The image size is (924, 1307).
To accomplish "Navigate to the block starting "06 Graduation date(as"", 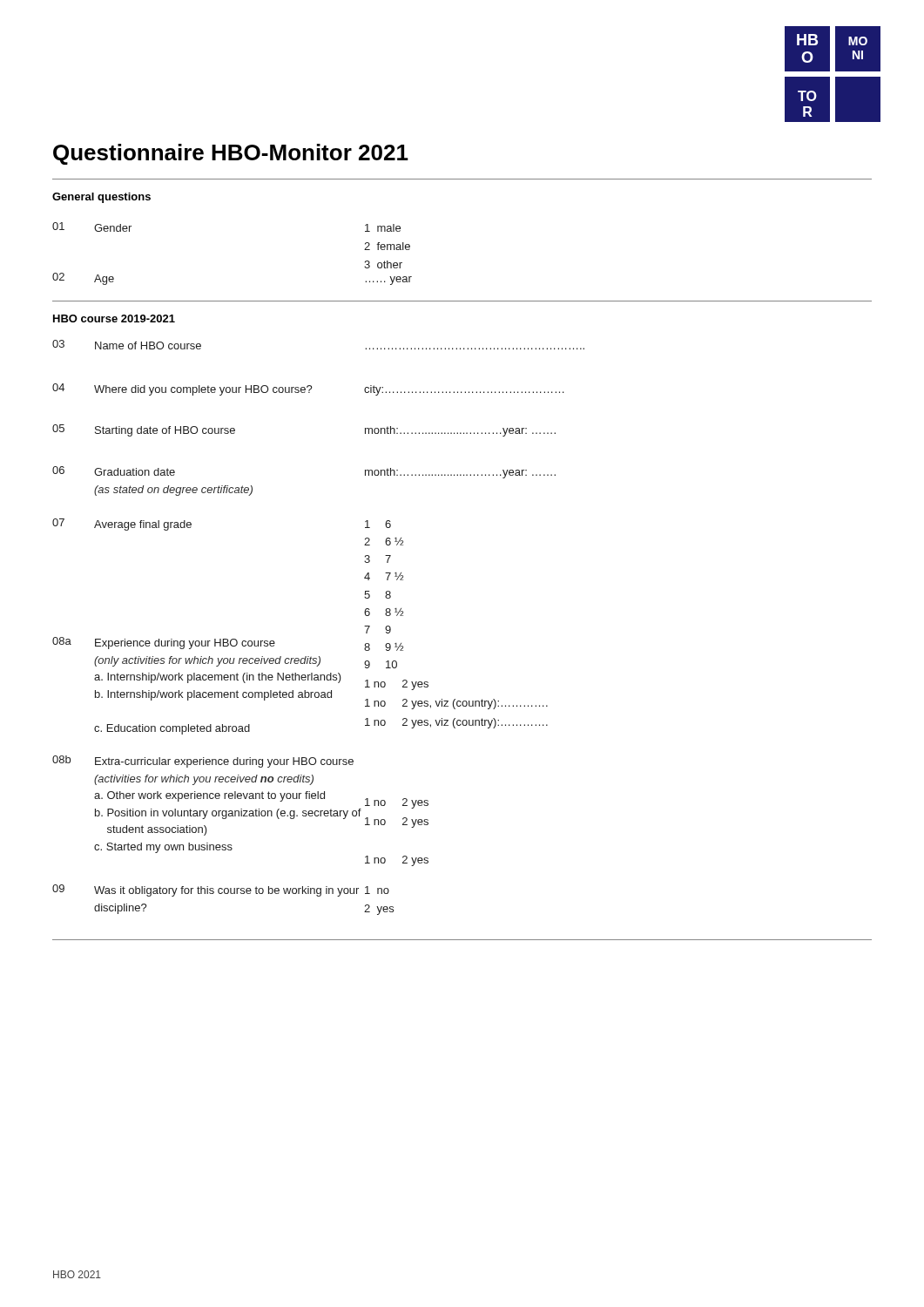I will [x=462, y=480].
